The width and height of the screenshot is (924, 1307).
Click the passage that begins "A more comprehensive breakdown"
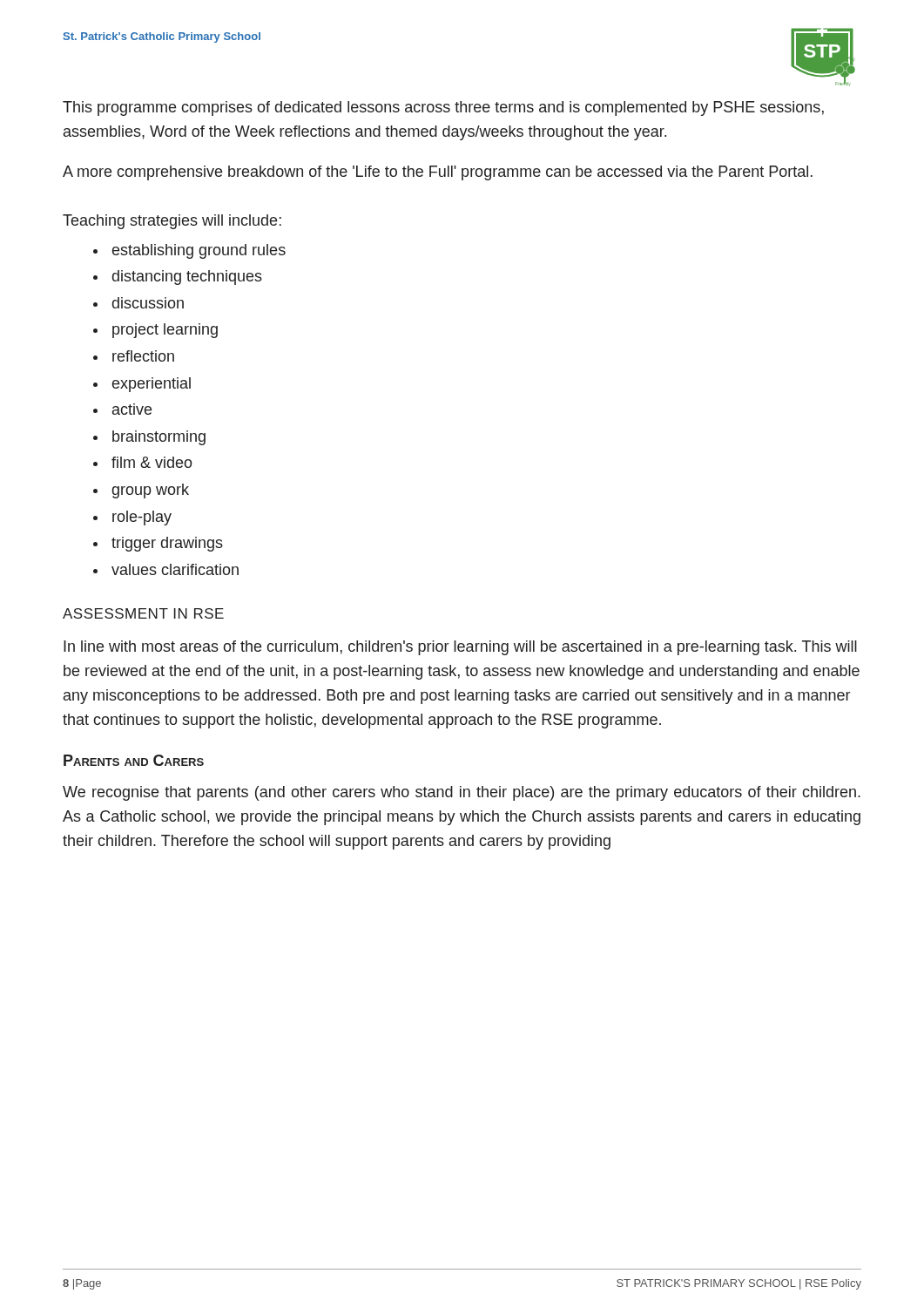[438, 171]
